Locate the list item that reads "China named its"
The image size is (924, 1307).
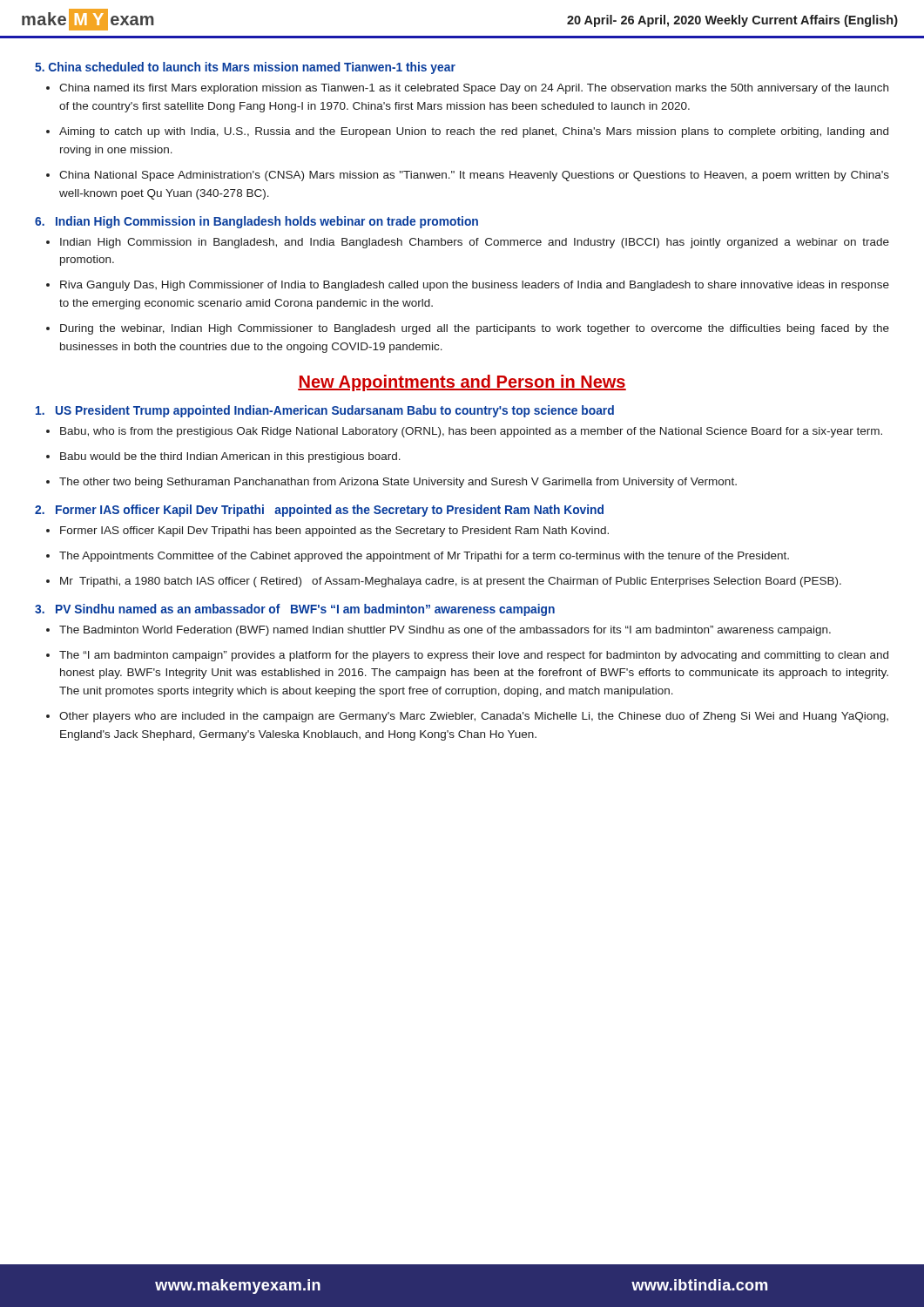tap(462, 98)
